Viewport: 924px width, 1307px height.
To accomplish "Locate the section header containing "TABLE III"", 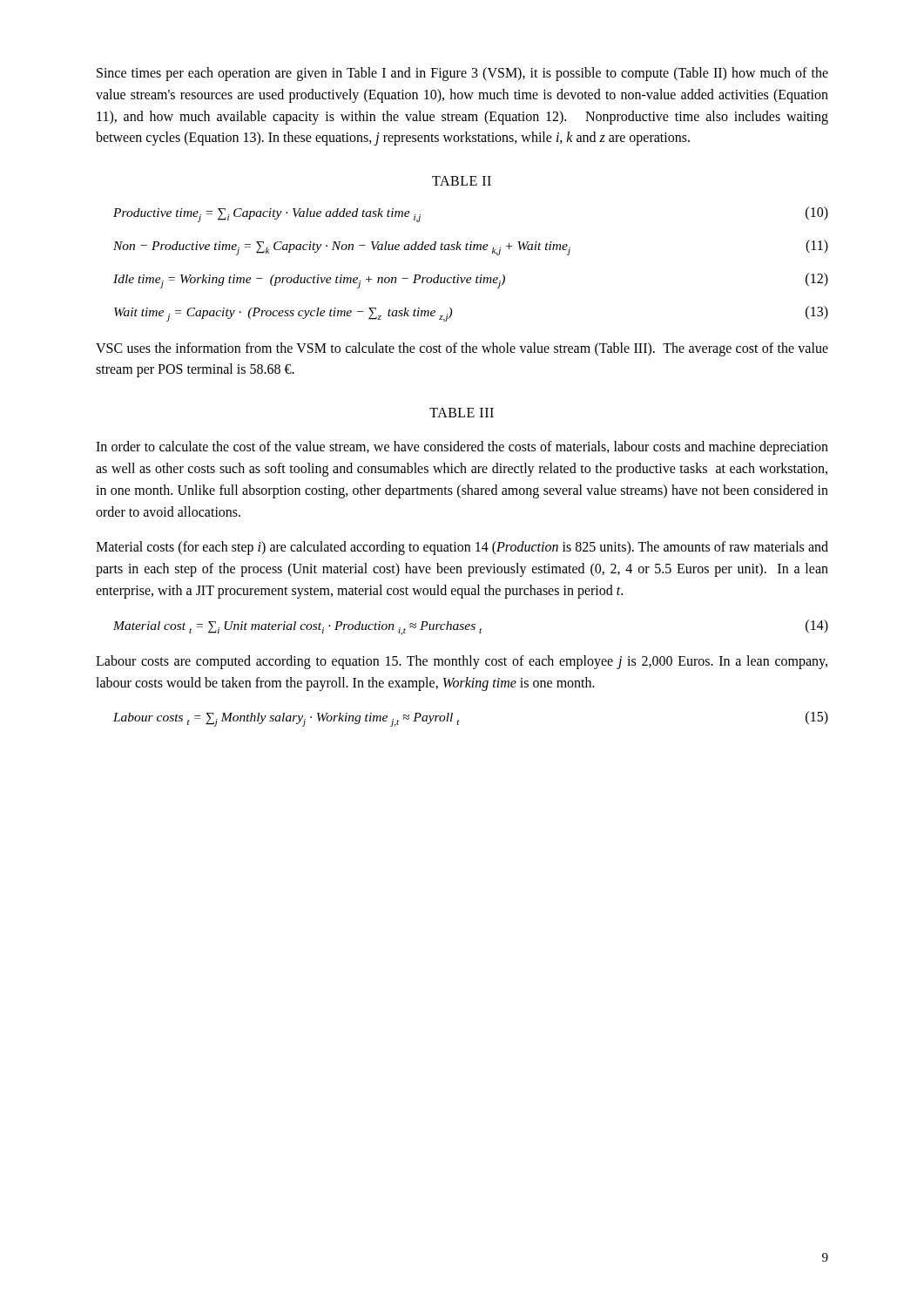I will (462, 413).
